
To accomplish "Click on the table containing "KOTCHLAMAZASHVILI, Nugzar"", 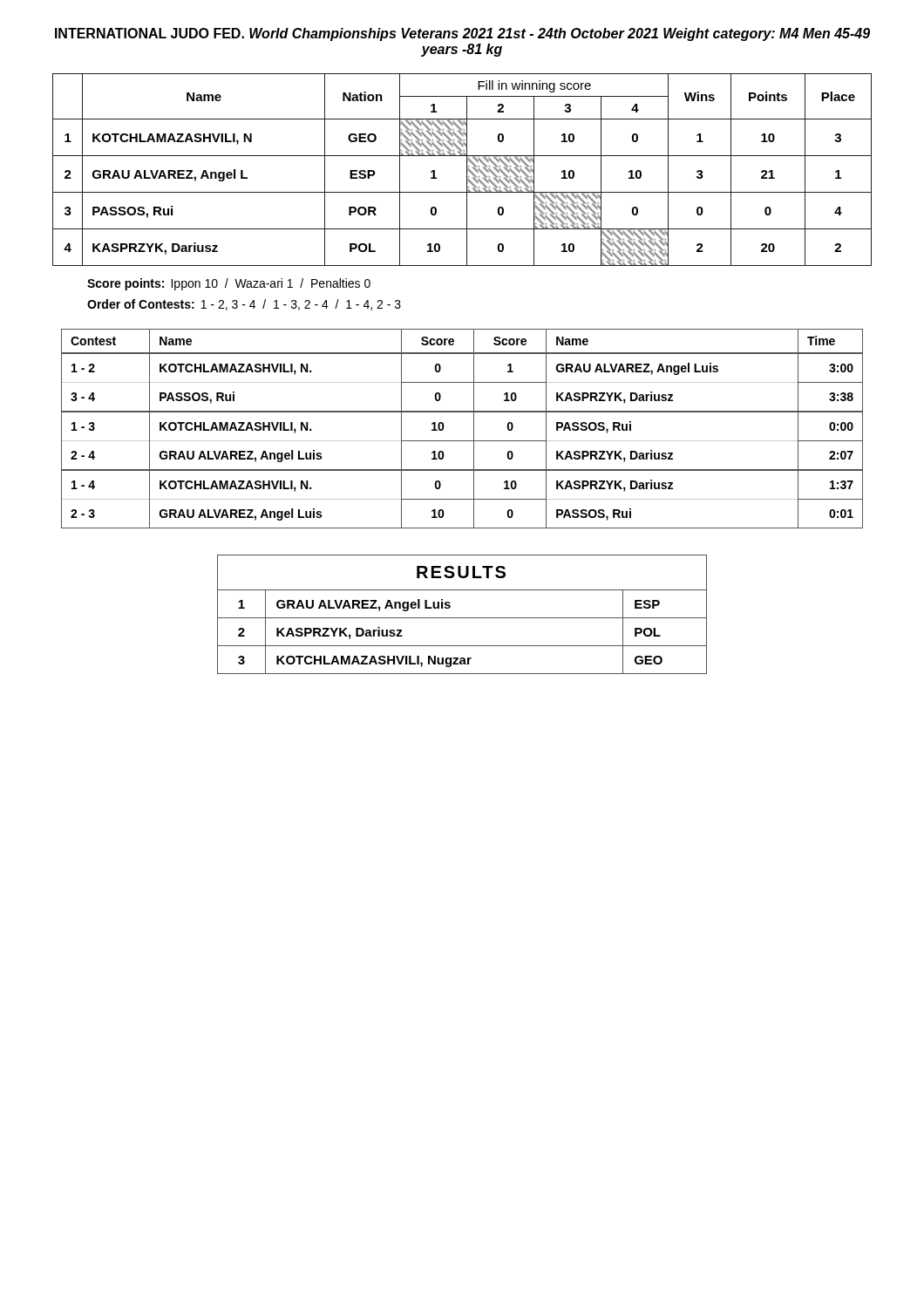I will coord(462,614).
